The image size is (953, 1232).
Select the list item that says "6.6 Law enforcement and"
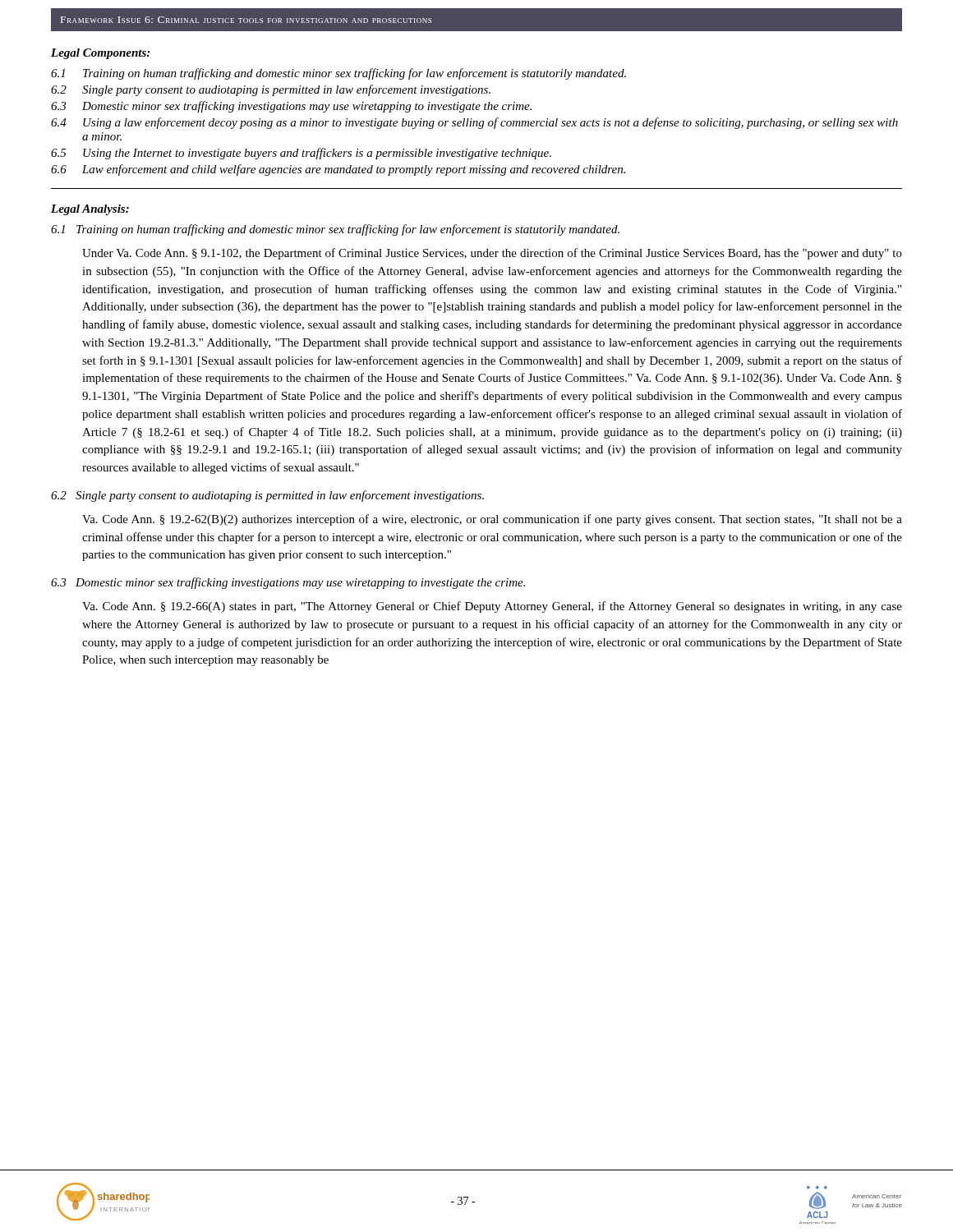pos(476,170)
